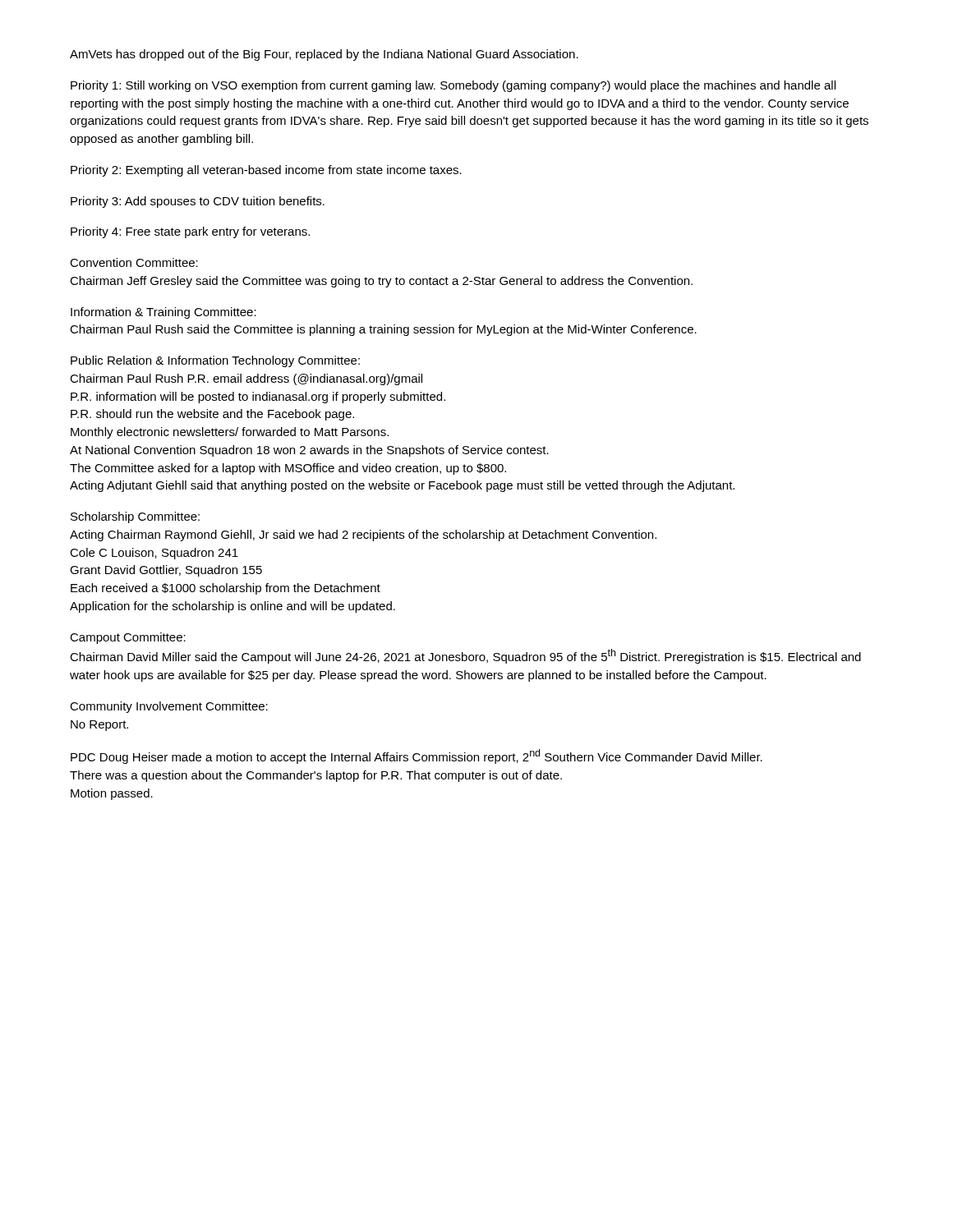This screenshot has width=953, height=1232.
Task: Where is the passage that starts "AmVets has dropped"?
Action: tap(324, 54)
